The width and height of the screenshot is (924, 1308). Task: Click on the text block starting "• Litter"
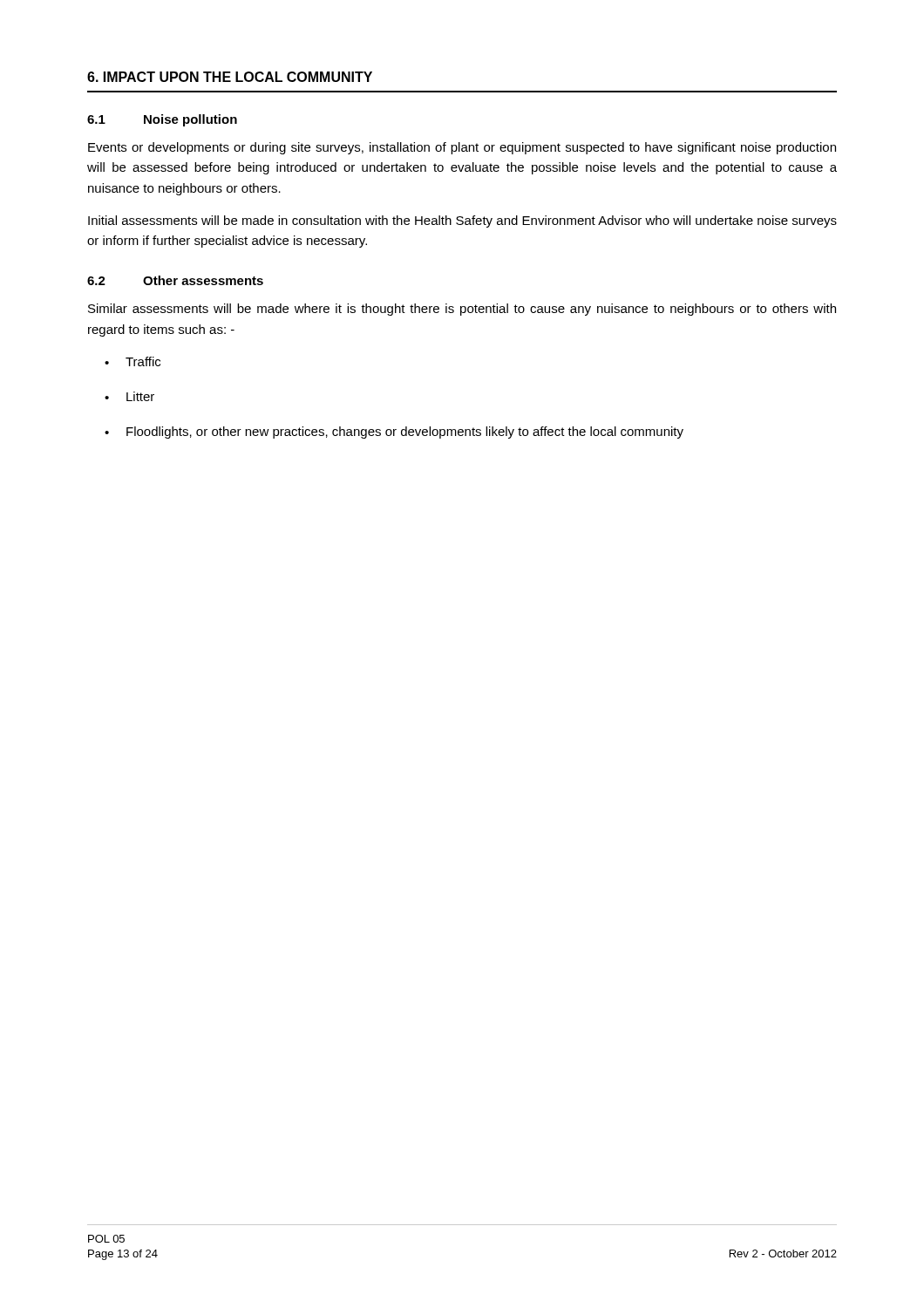129,396
